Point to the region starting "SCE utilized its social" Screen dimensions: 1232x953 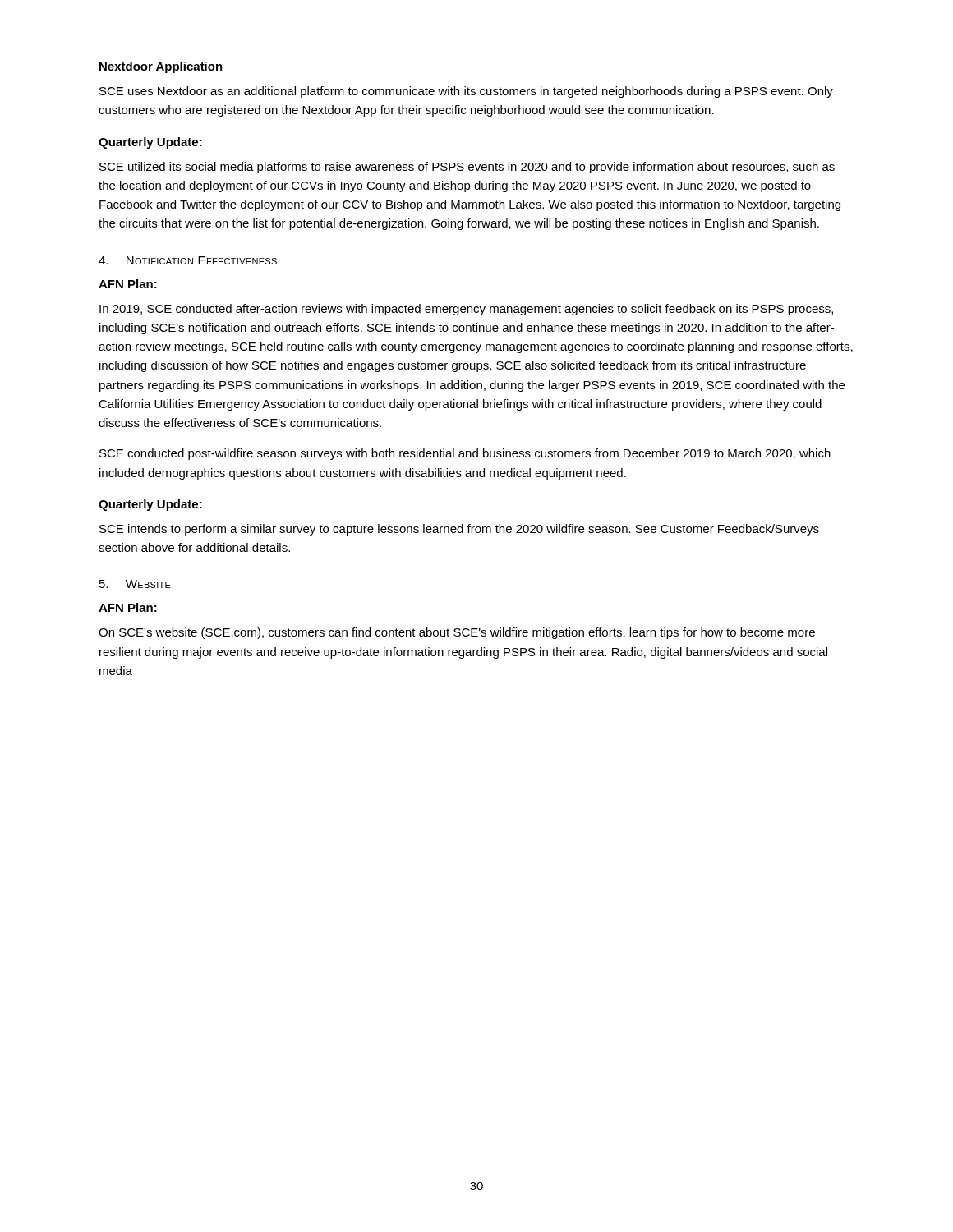click(476, 195)
